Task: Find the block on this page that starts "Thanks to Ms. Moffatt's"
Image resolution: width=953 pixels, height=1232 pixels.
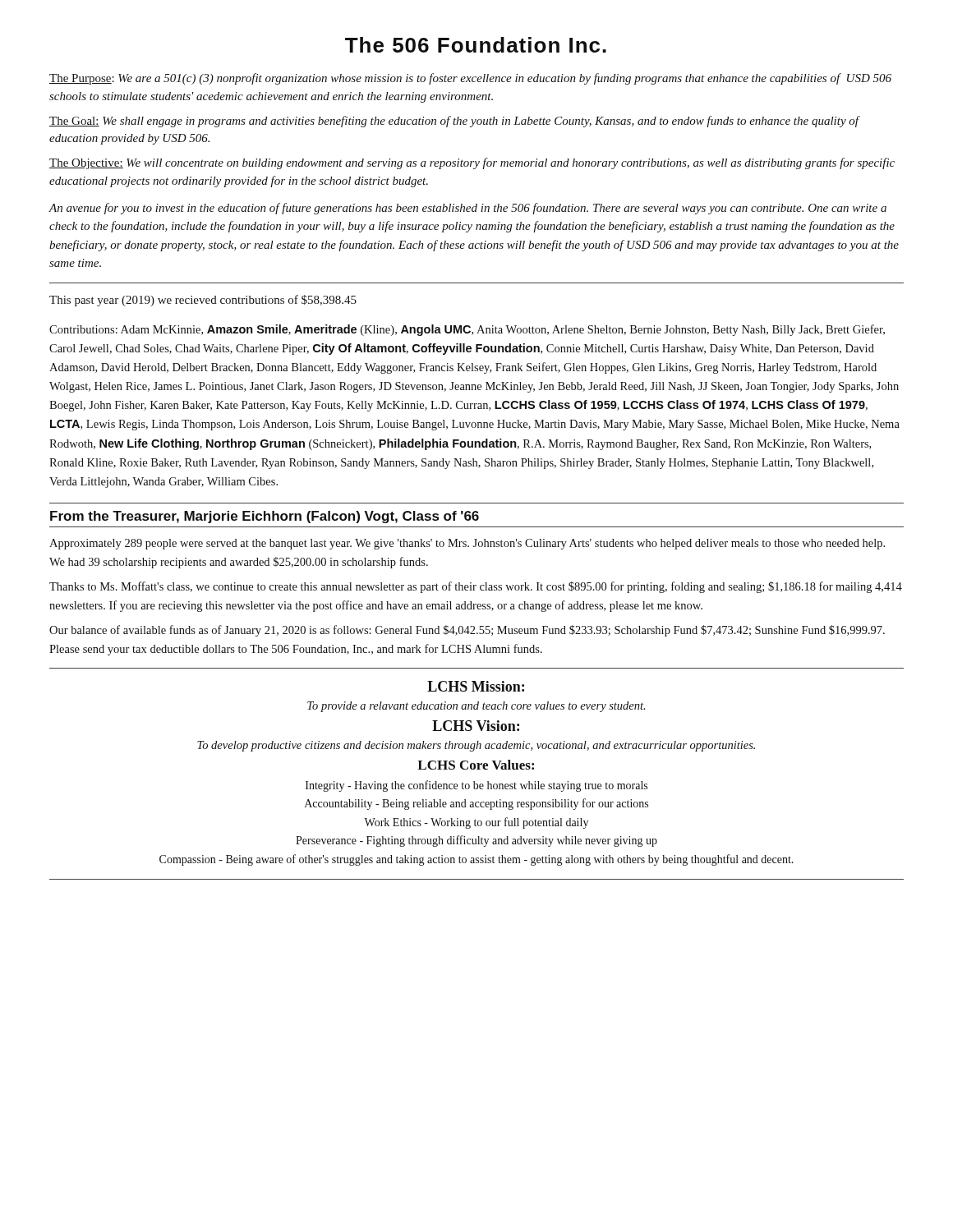Action: click(x=476, y=596)
